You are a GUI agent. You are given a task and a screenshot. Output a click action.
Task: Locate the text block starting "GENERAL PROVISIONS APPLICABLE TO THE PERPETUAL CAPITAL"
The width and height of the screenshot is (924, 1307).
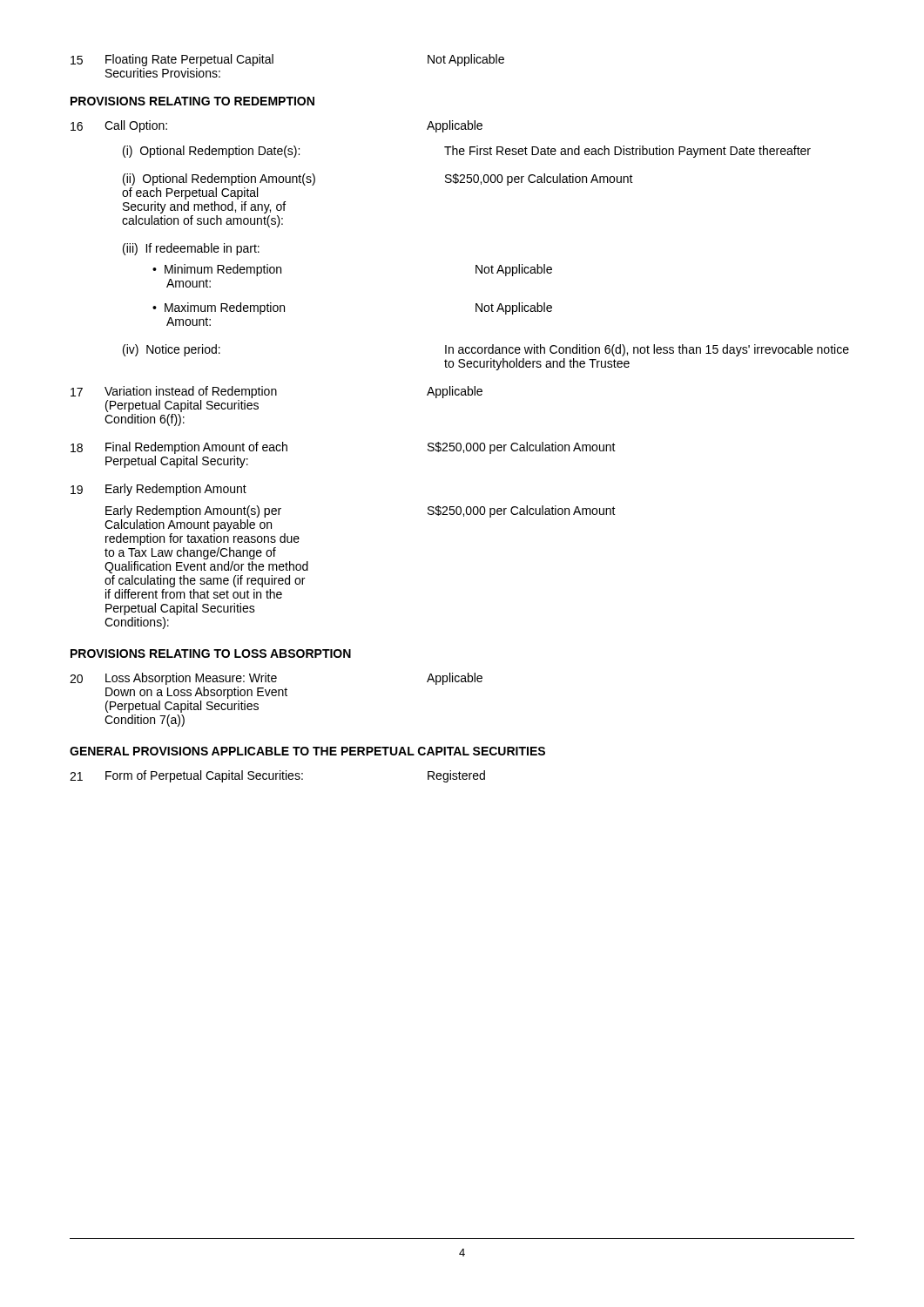pos(308,751)
